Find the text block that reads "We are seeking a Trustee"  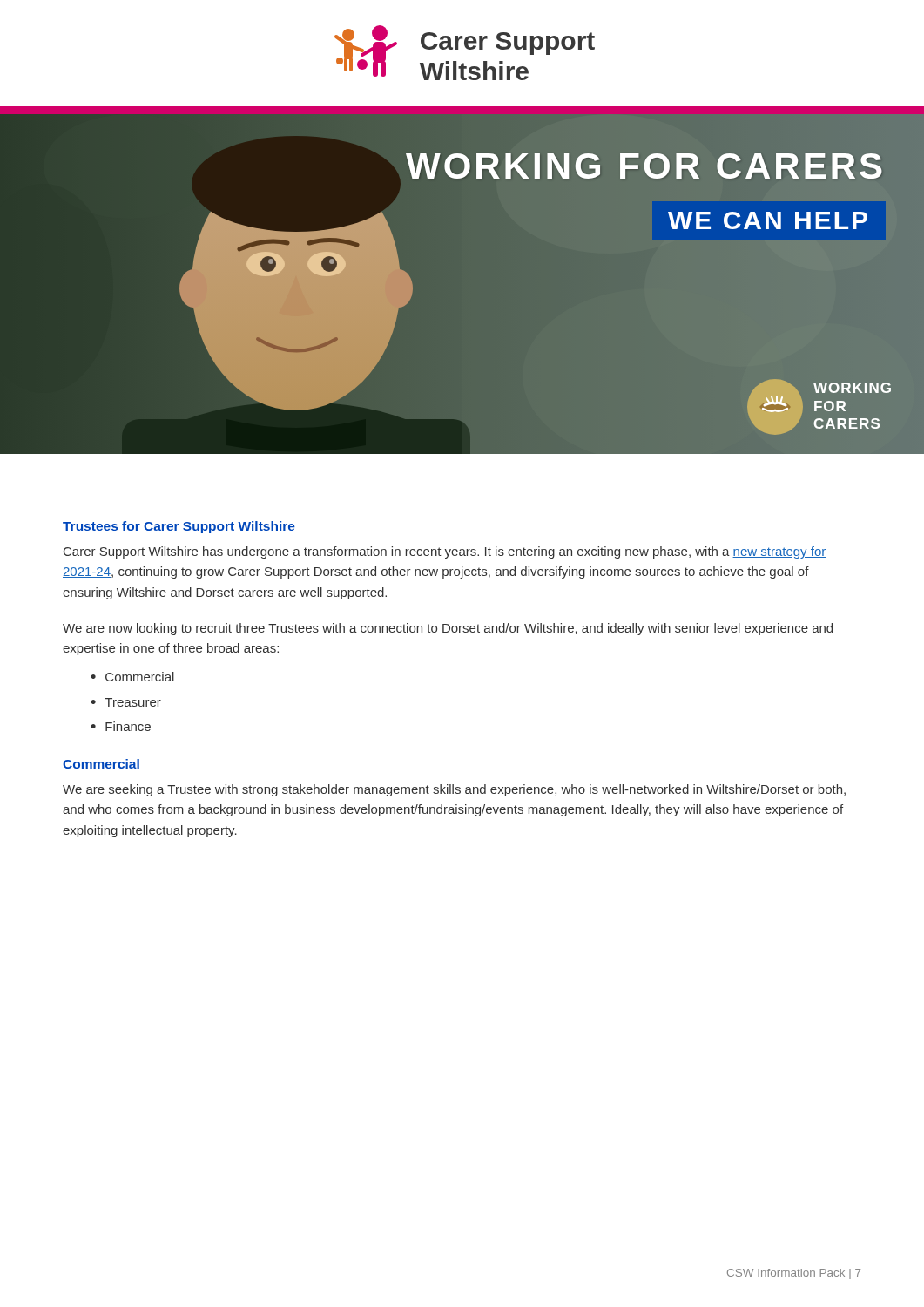click(462, 809)
